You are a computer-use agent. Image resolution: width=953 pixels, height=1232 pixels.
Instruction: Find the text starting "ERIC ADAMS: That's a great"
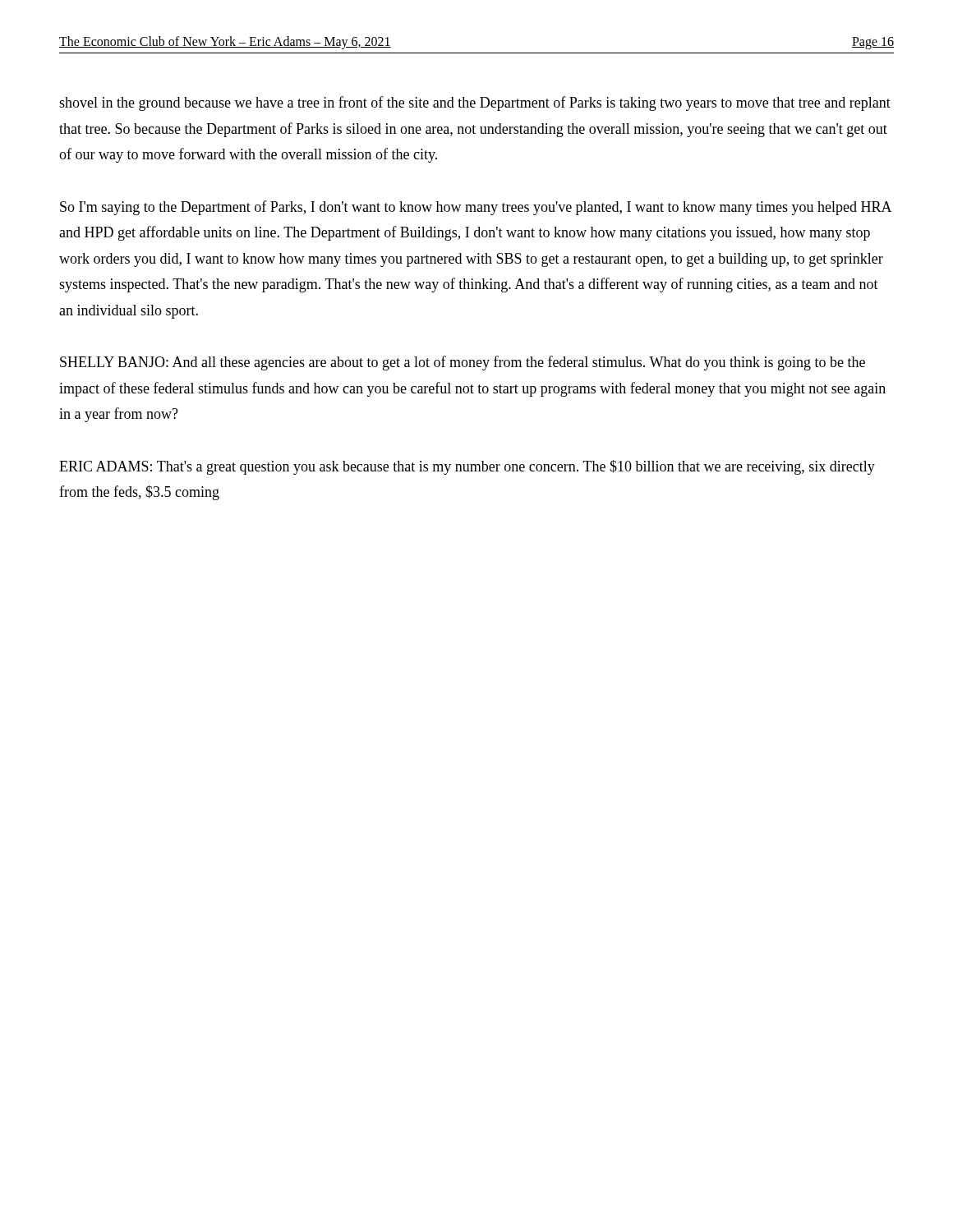(467, 479)
